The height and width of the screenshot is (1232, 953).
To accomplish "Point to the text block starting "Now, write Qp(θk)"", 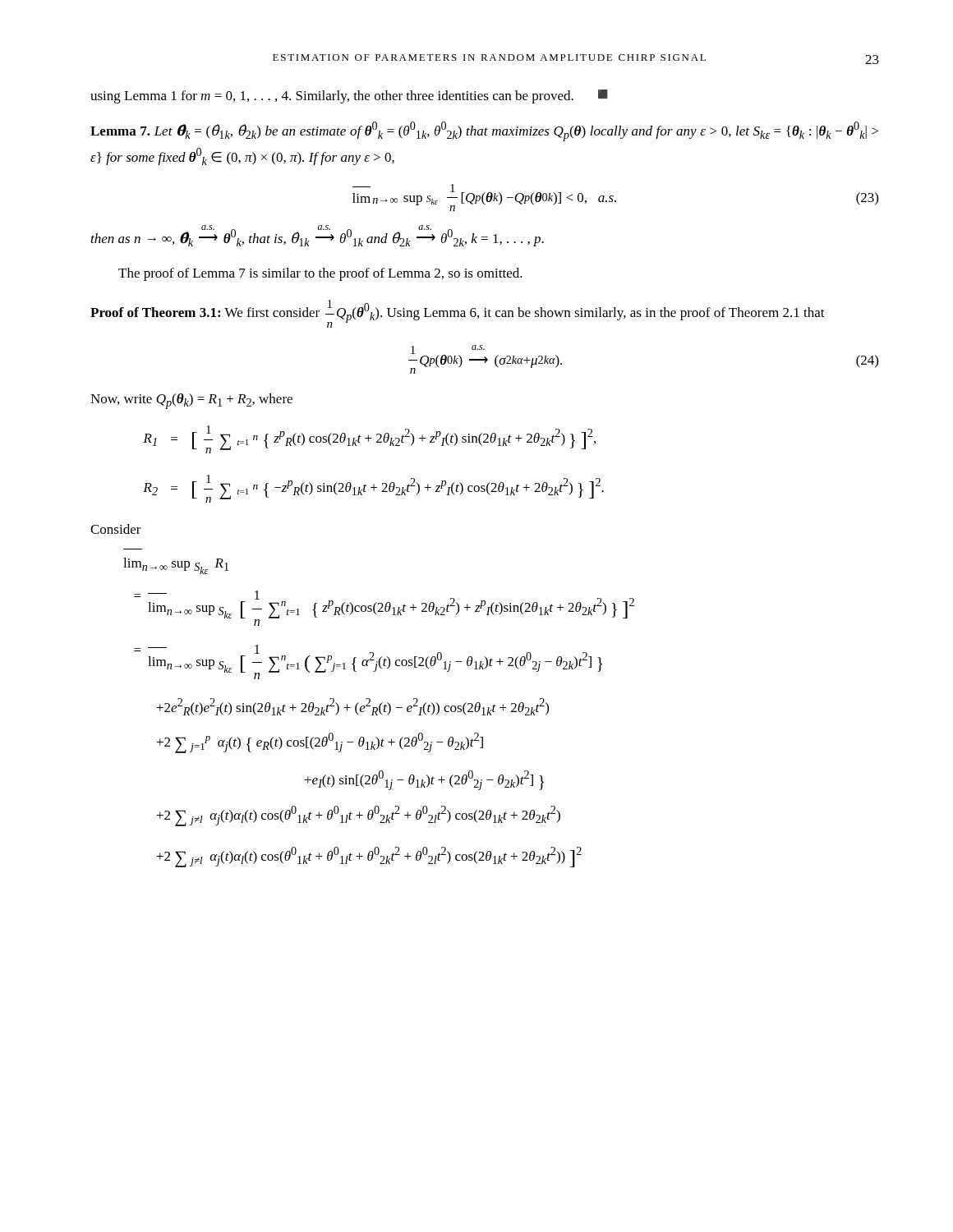I will (192, 400).
